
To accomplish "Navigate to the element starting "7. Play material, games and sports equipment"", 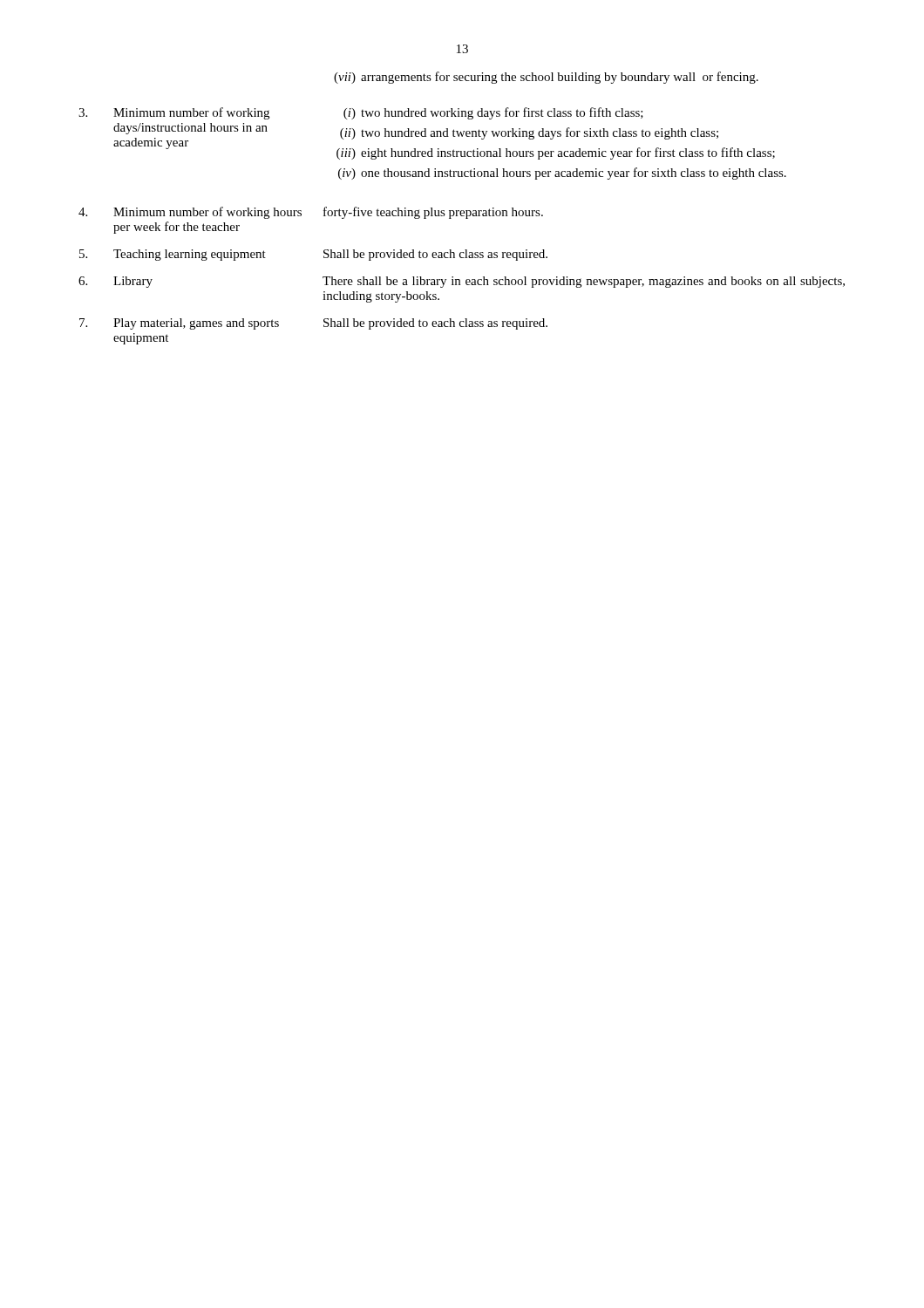I will point(462,330).
